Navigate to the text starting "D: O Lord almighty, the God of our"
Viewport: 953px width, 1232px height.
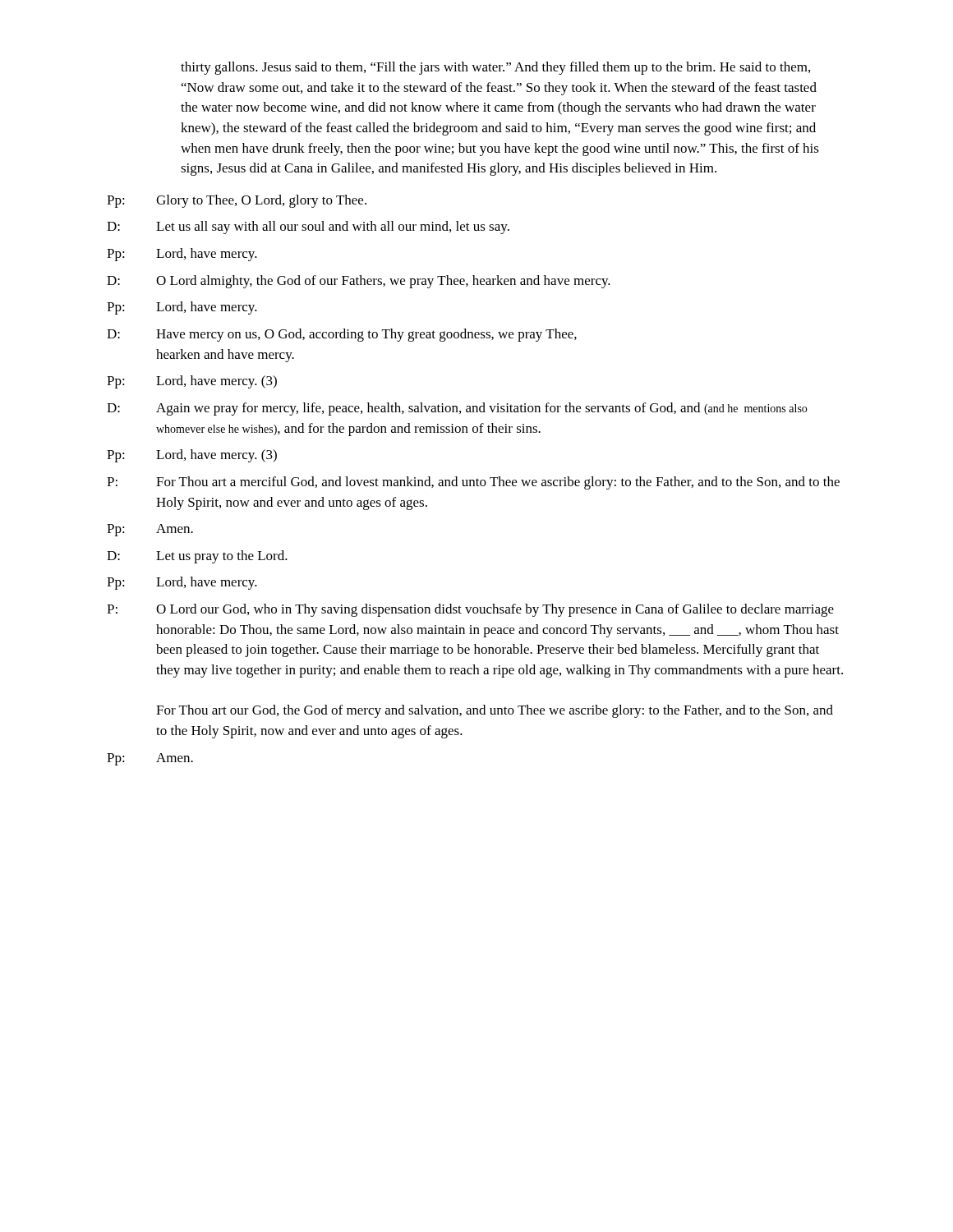pos(476,281)
